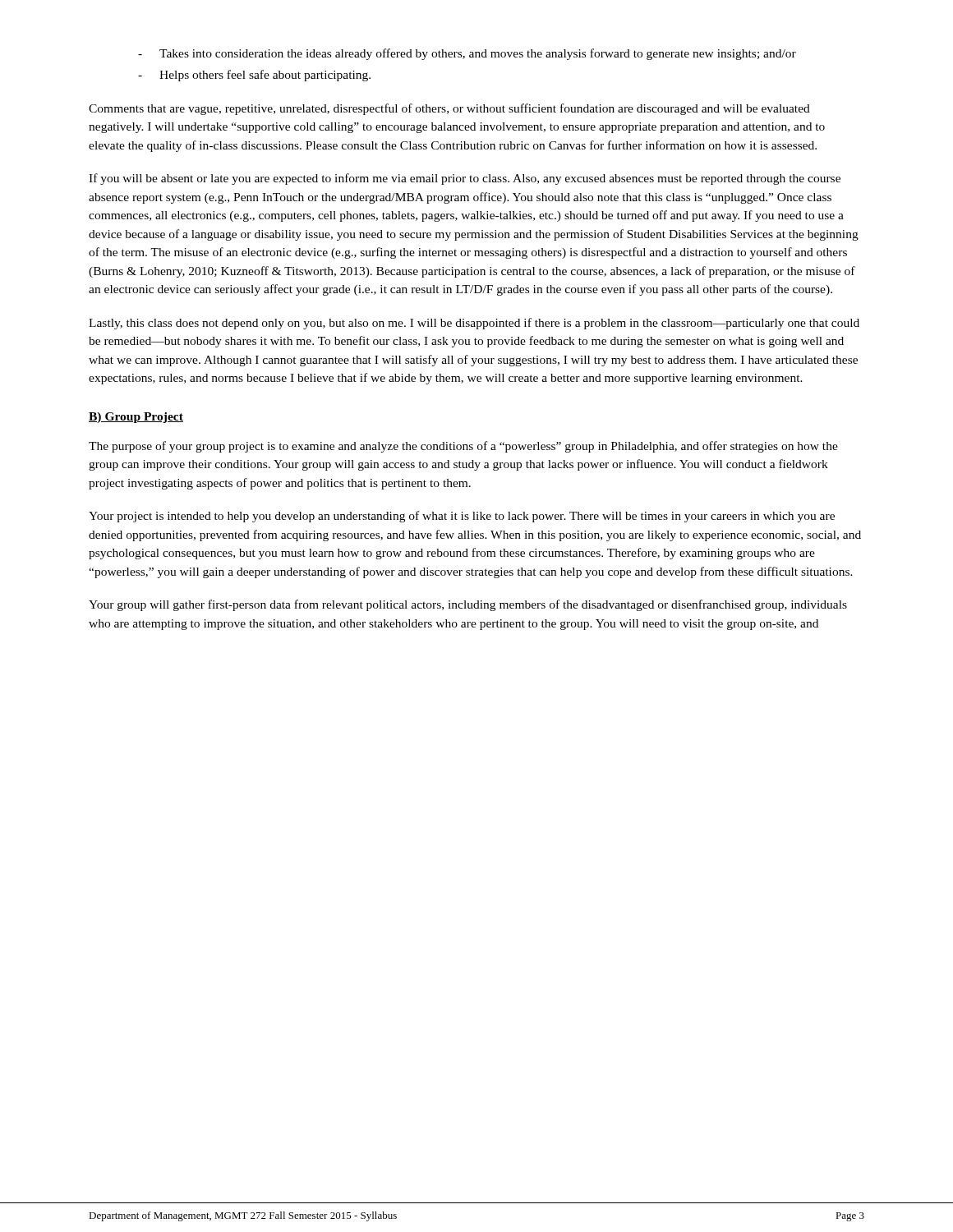
Task: Select the text block that reads "Comments that are vague, repetitive, unrelated,"
Action: coord(457,126)
